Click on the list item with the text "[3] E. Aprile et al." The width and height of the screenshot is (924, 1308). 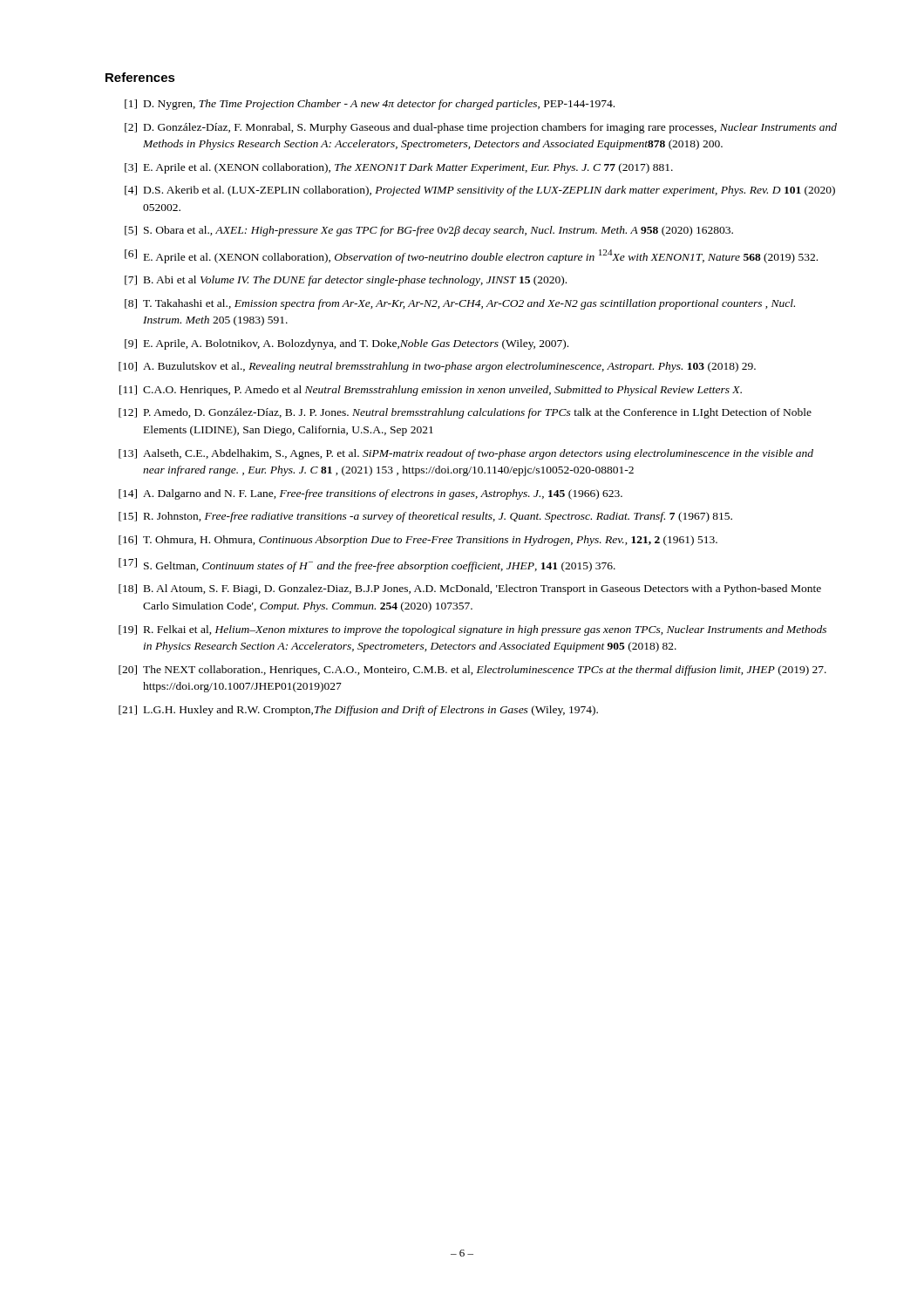click(471, 167)
